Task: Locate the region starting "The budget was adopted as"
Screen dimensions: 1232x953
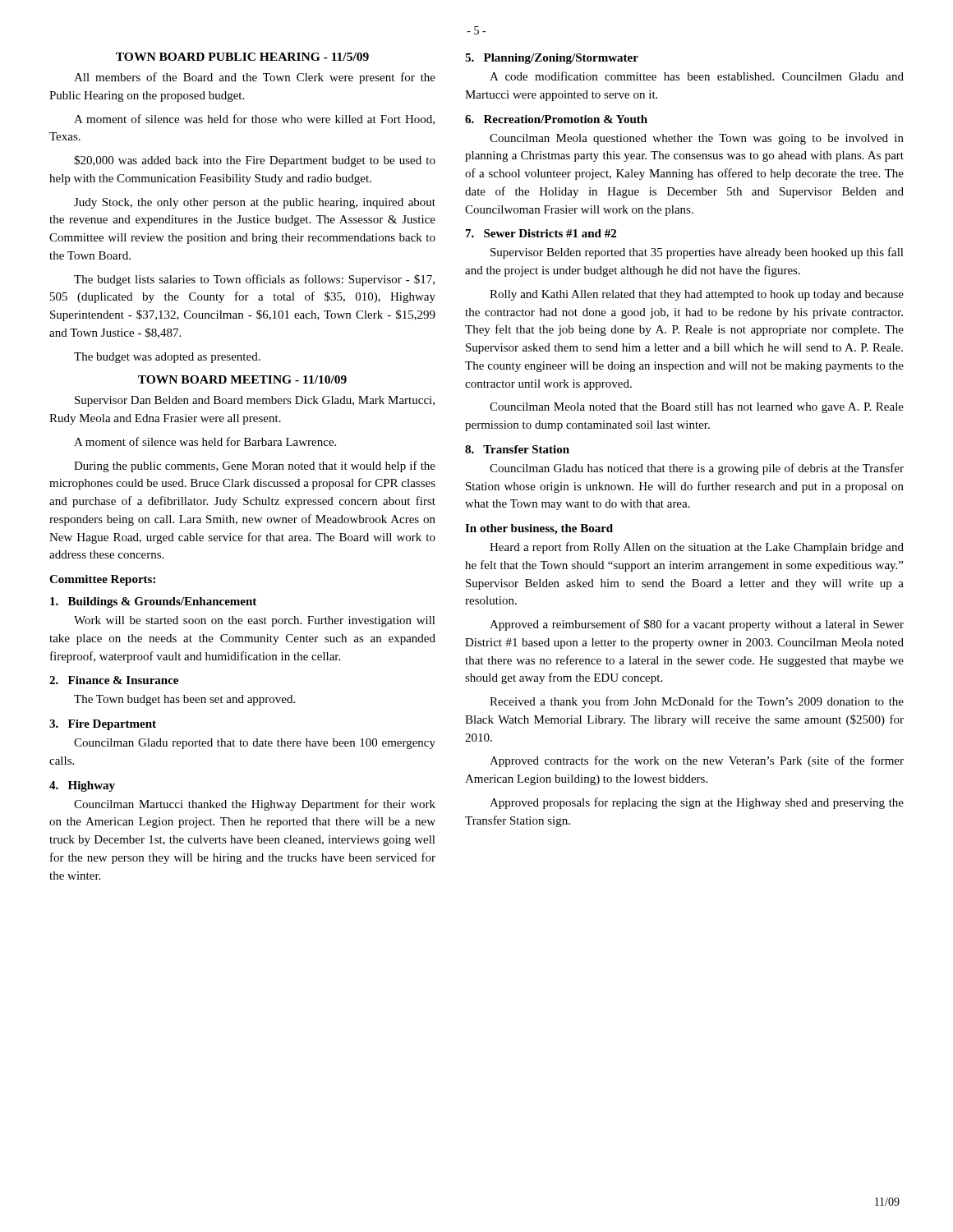Action: click(x=167, y=356)
